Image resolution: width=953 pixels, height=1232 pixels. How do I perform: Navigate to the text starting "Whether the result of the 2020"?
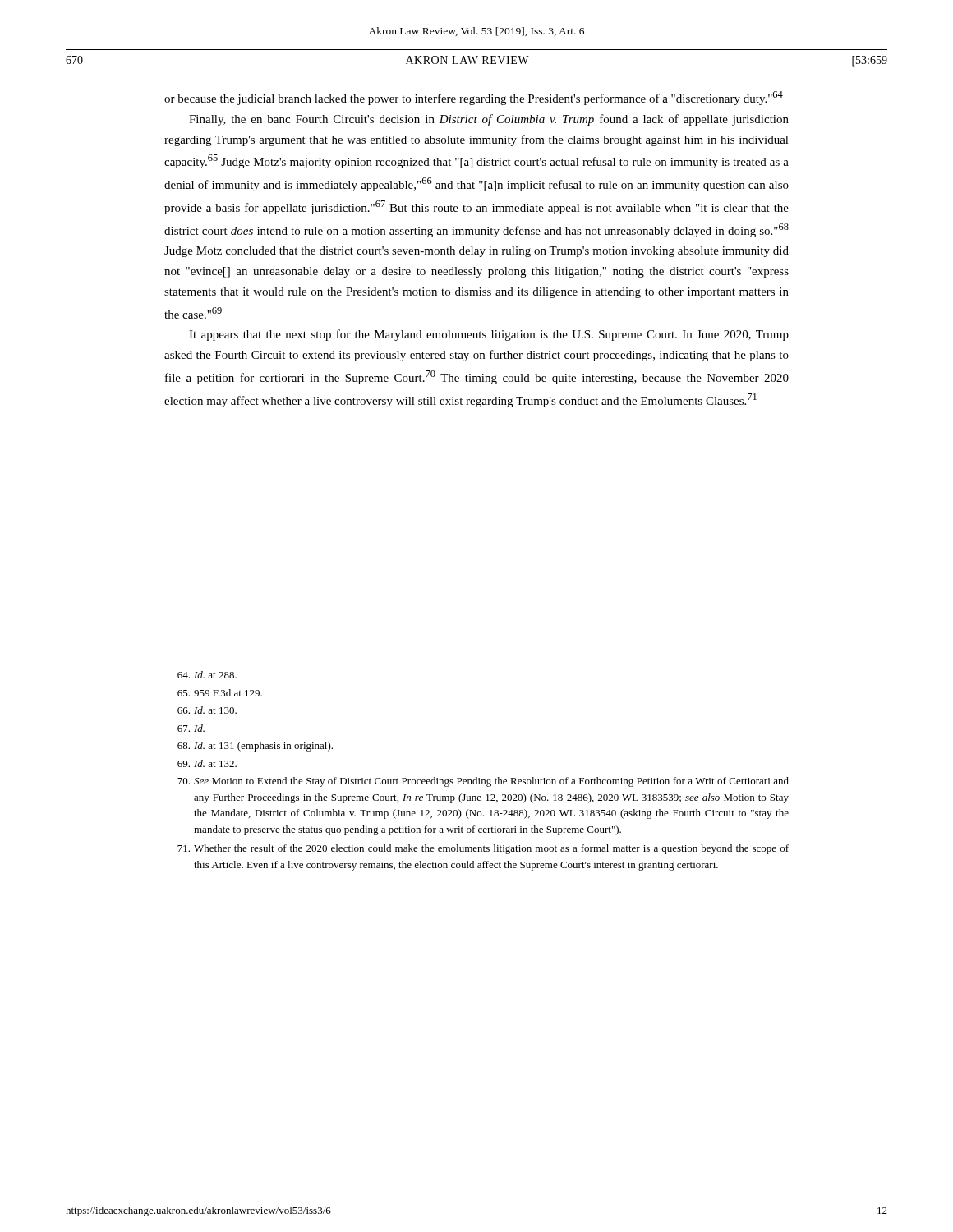point(476,856)
